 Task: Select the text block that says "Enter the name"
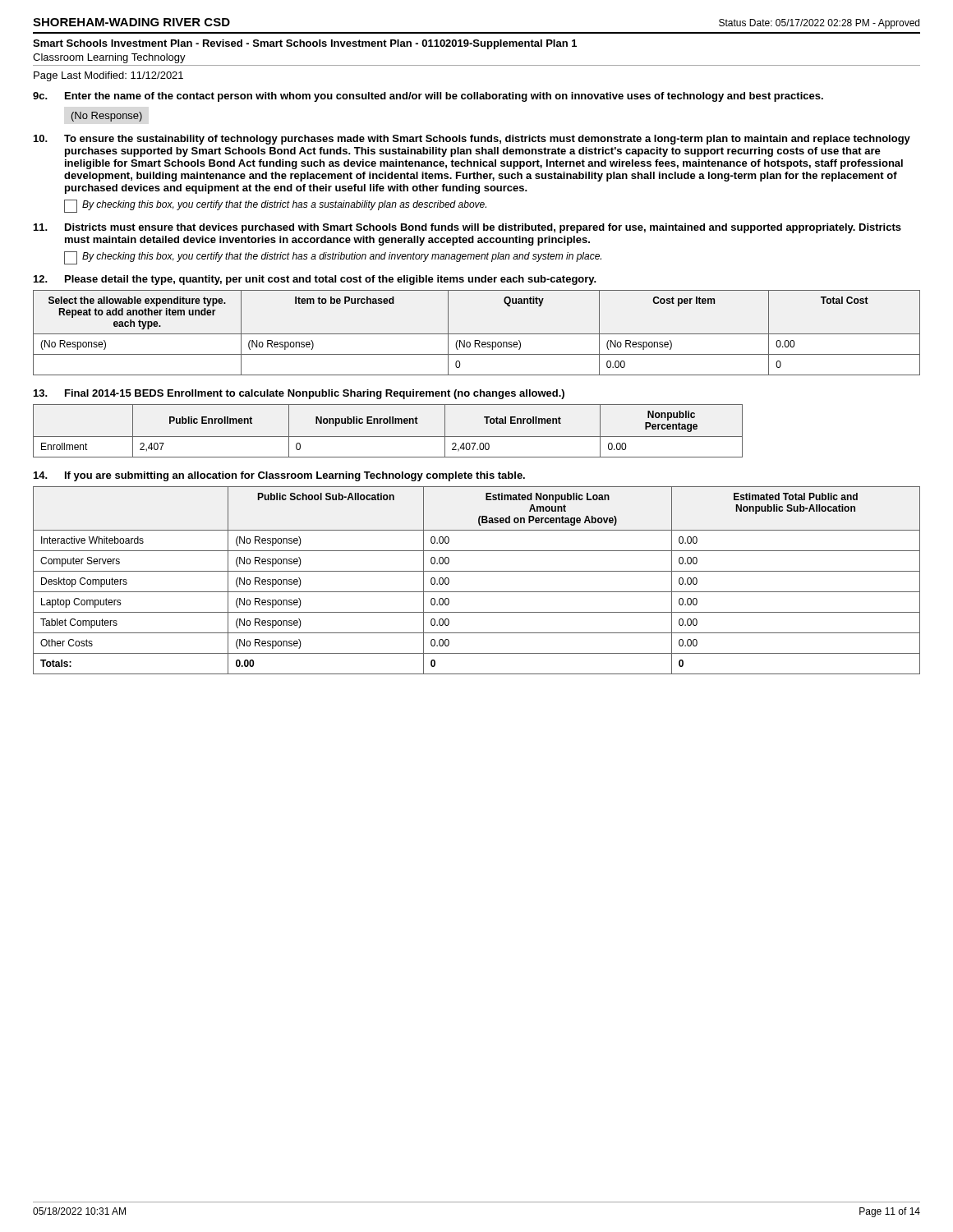(x=444, y=96)
